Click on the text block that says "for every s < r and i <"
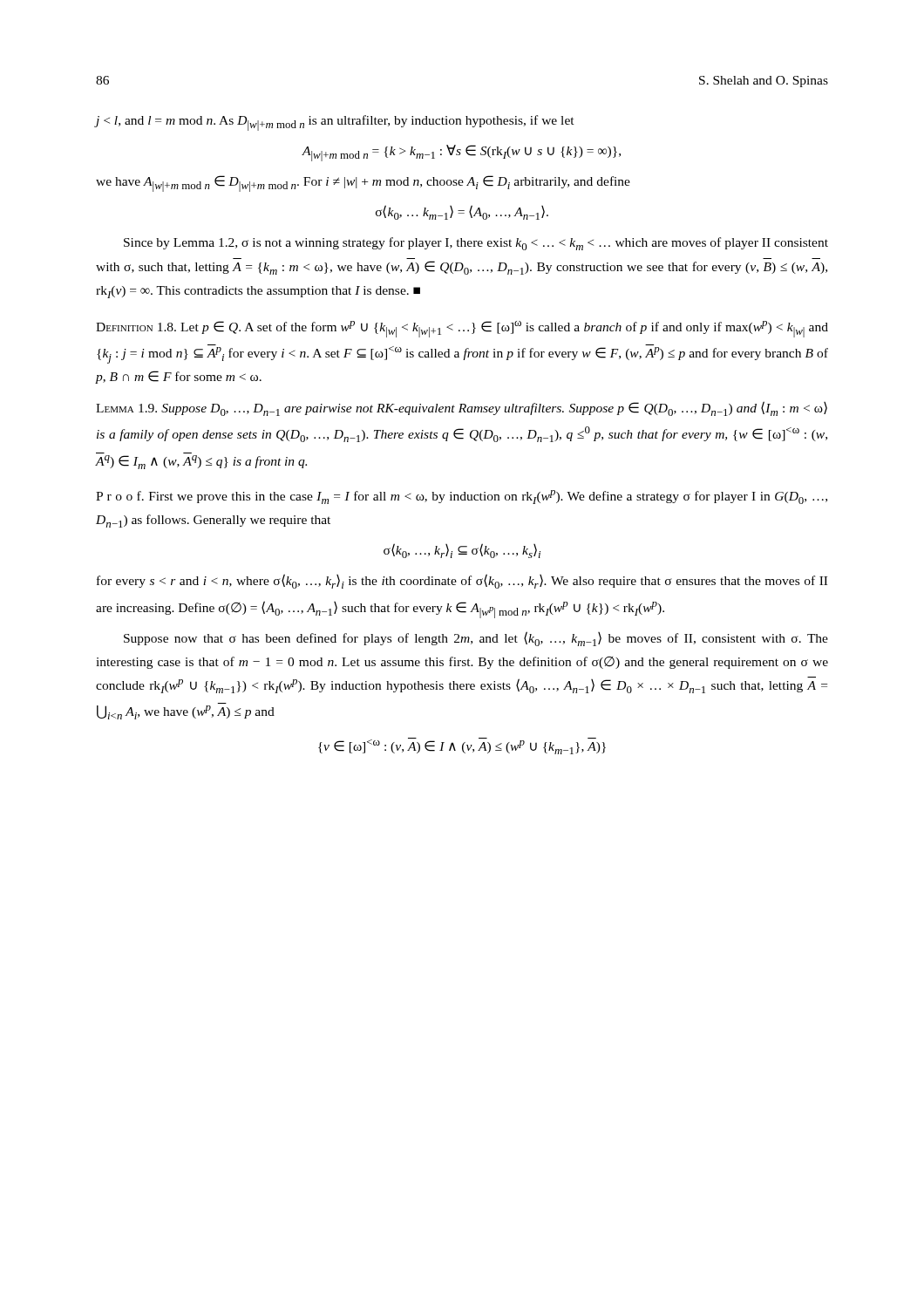This screenshot has width=924, height=1308. point(462,596)
